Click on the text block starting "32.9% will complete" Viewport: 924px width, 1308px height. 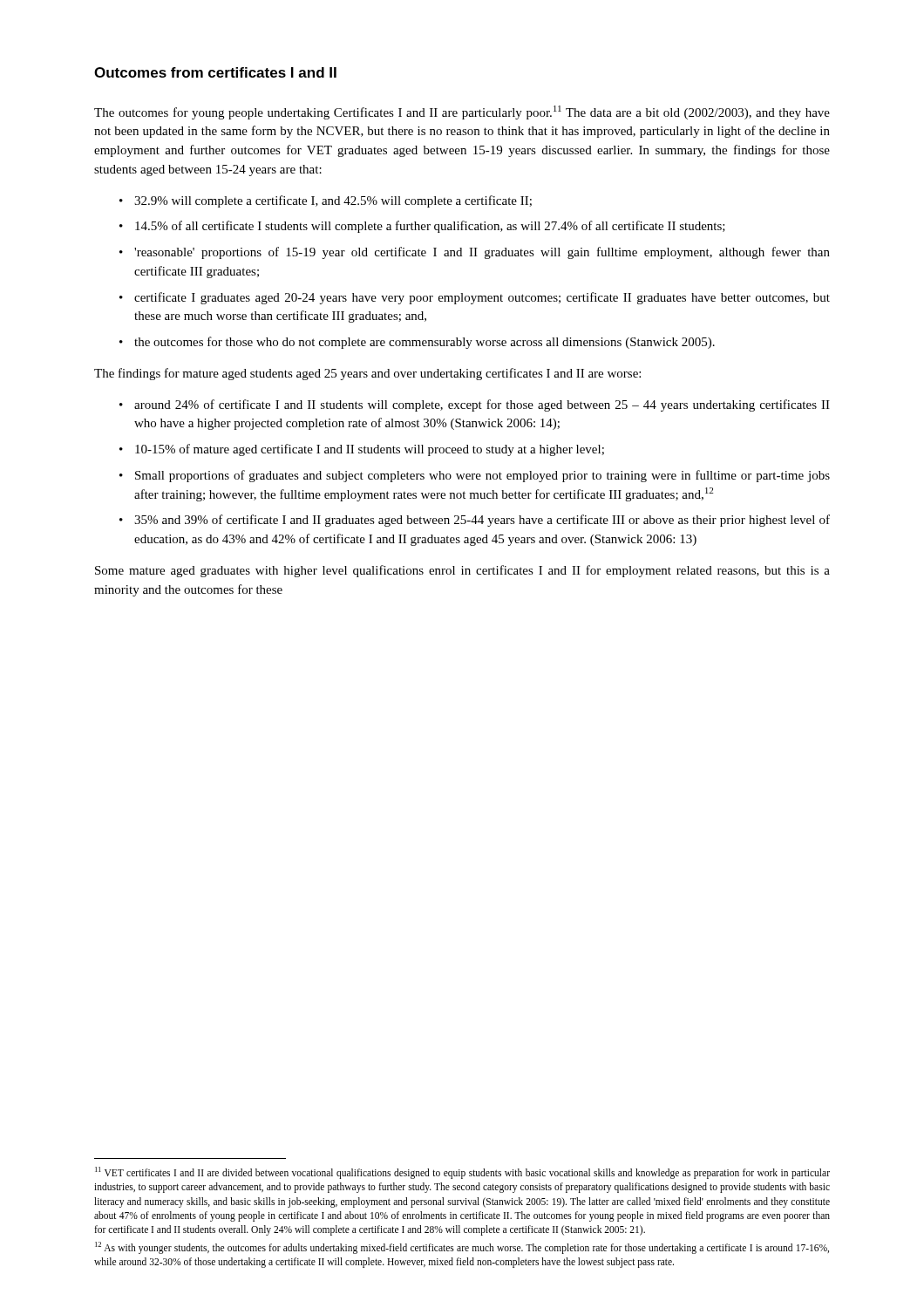[x=333, y=200]
